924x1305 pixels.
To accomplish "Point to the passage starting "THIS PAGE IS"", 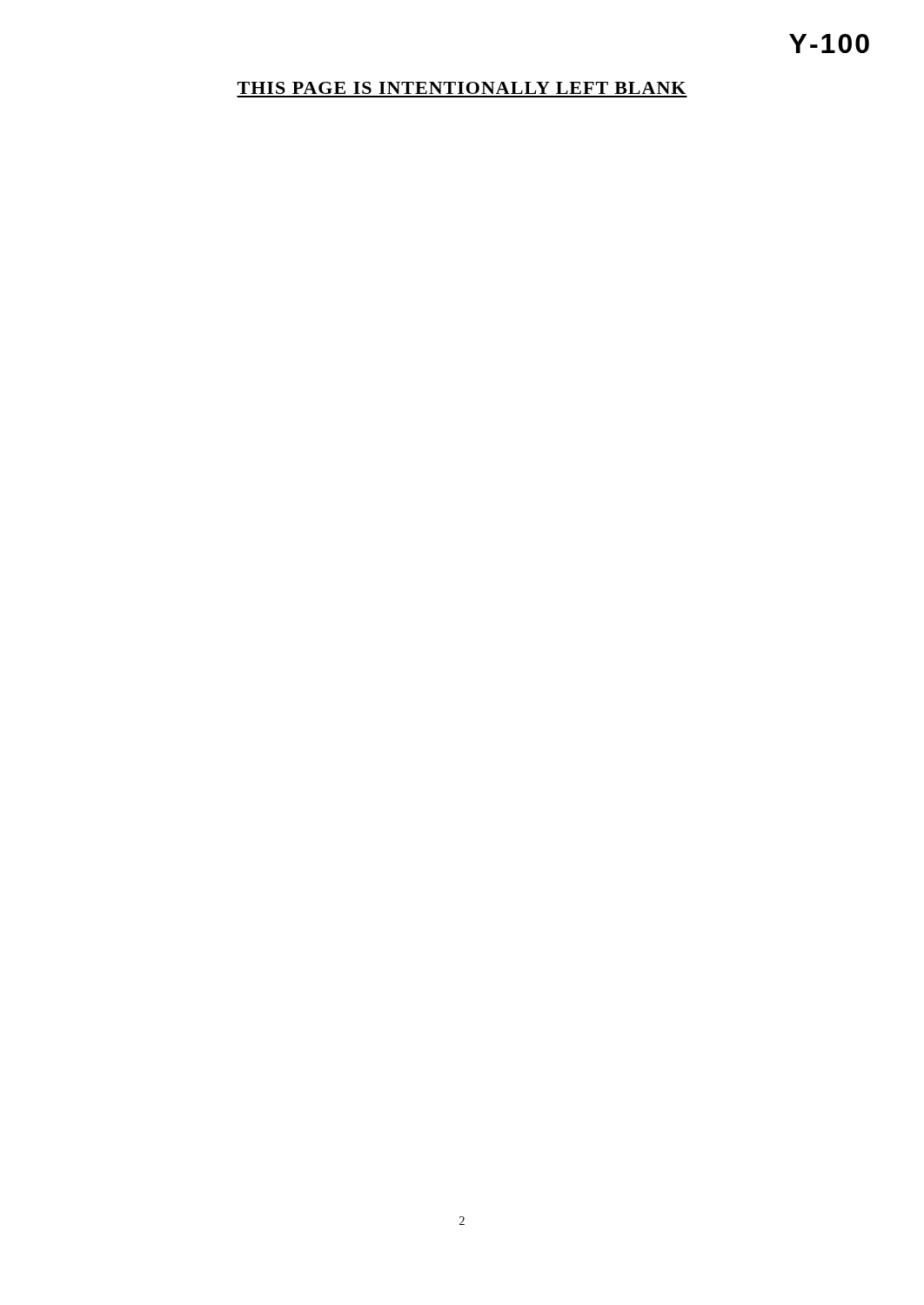I will point(462,88).
